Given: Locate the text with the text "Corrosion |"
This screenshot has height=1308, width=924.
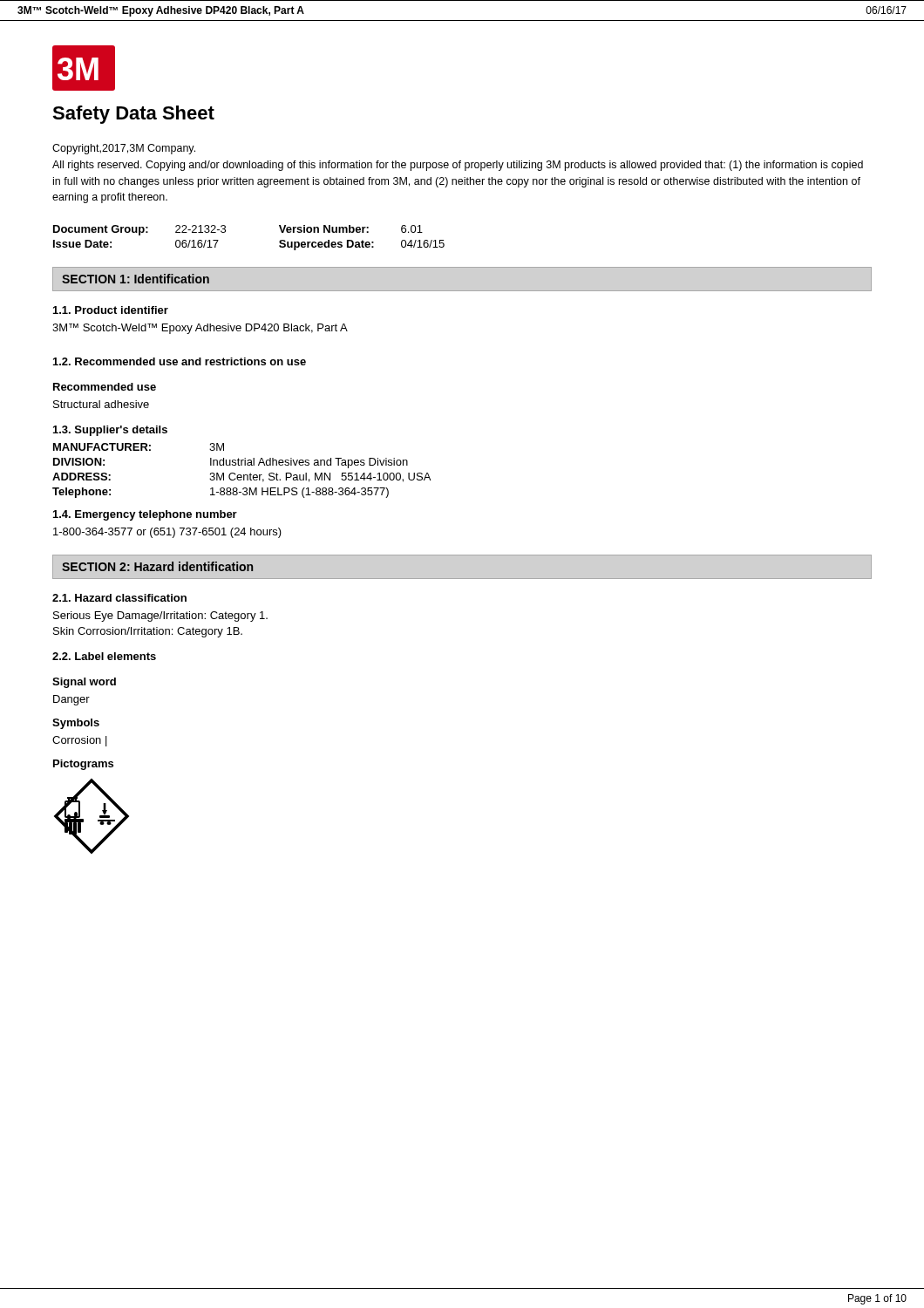Looking at the screenshot, I should (80, 740).
